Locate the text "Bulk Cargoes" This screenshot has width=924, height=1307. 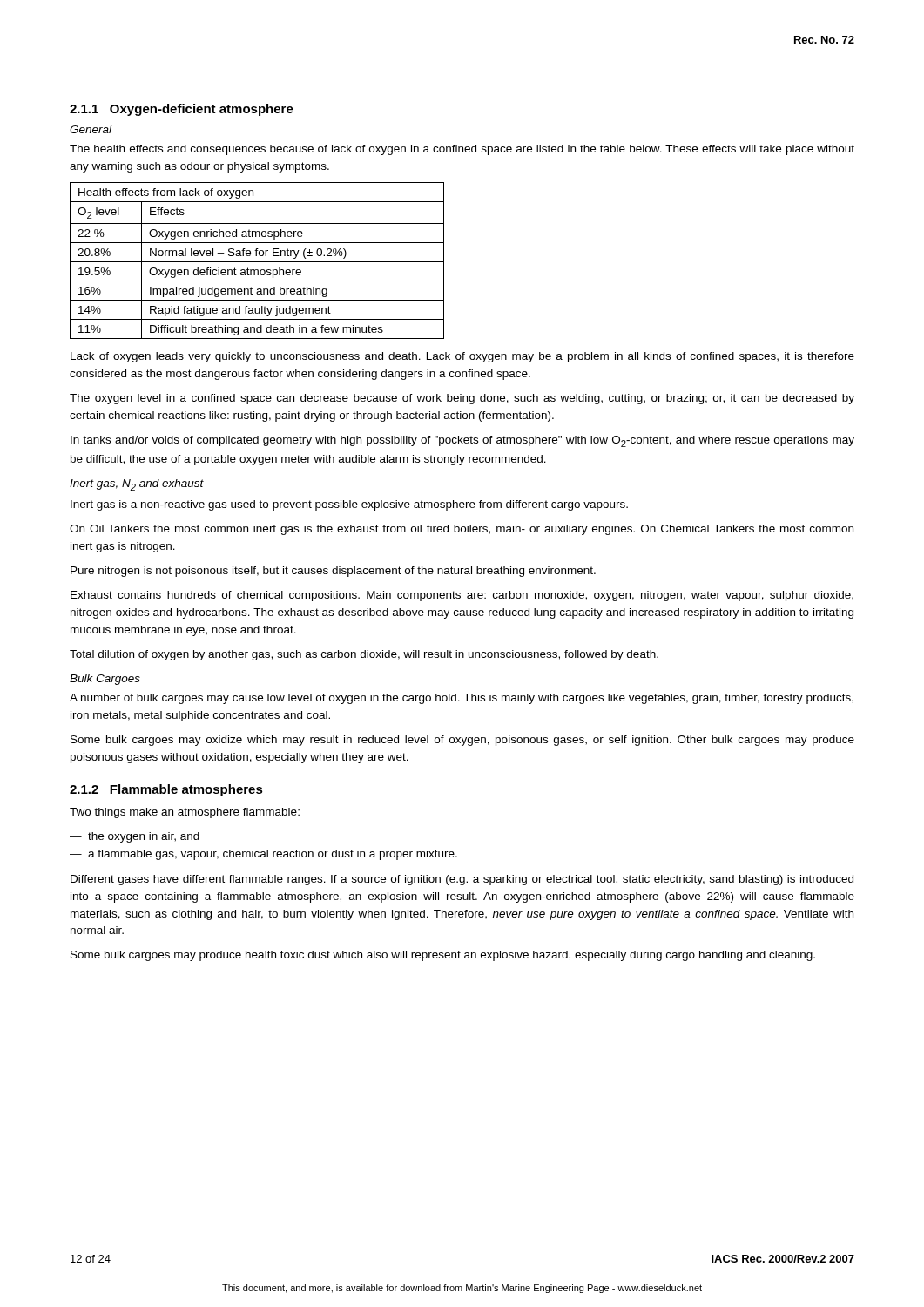click(105, 679)
